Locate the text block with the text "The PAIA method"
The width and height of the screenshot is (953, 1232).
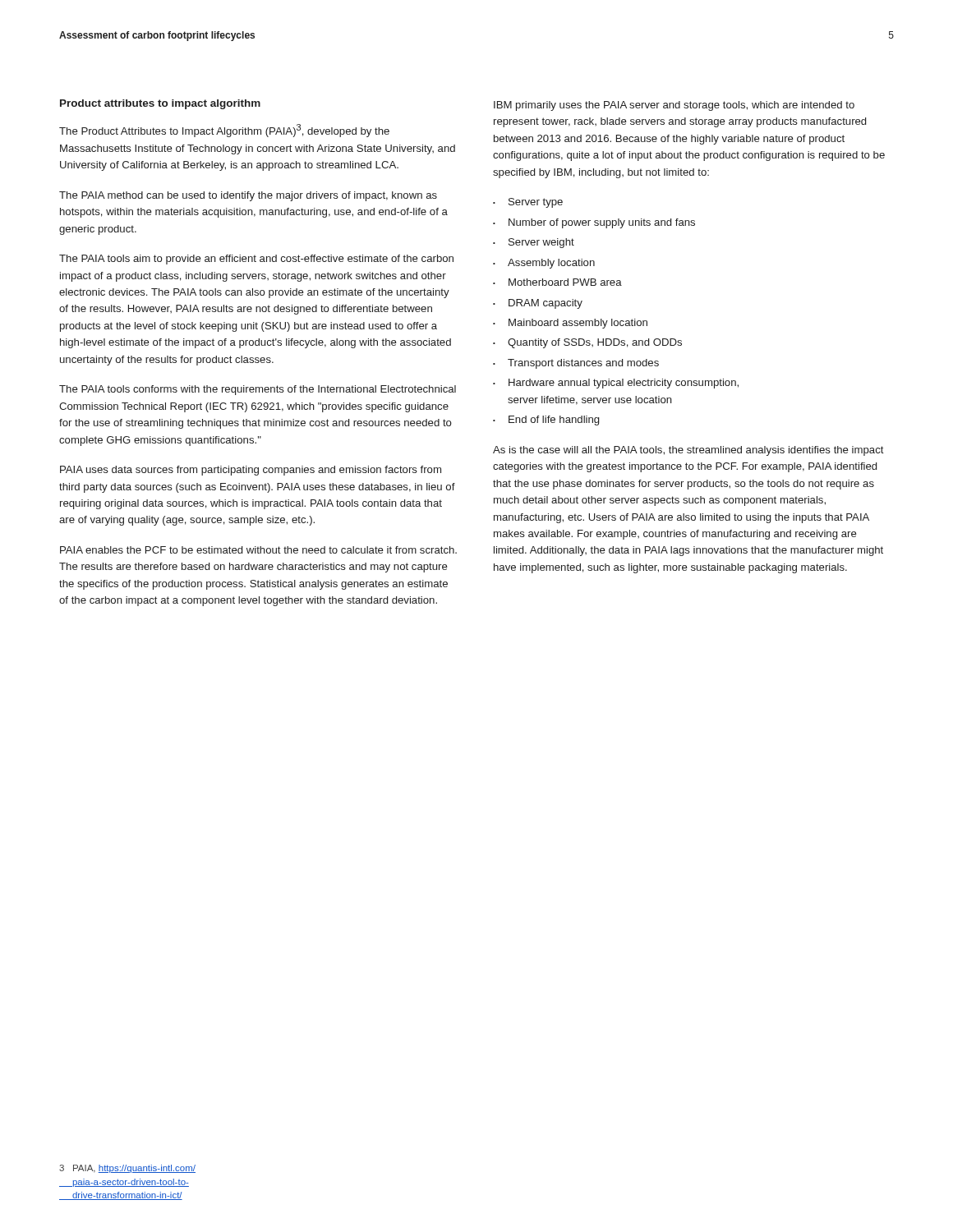pyautogui.click(x=253, y=212)
